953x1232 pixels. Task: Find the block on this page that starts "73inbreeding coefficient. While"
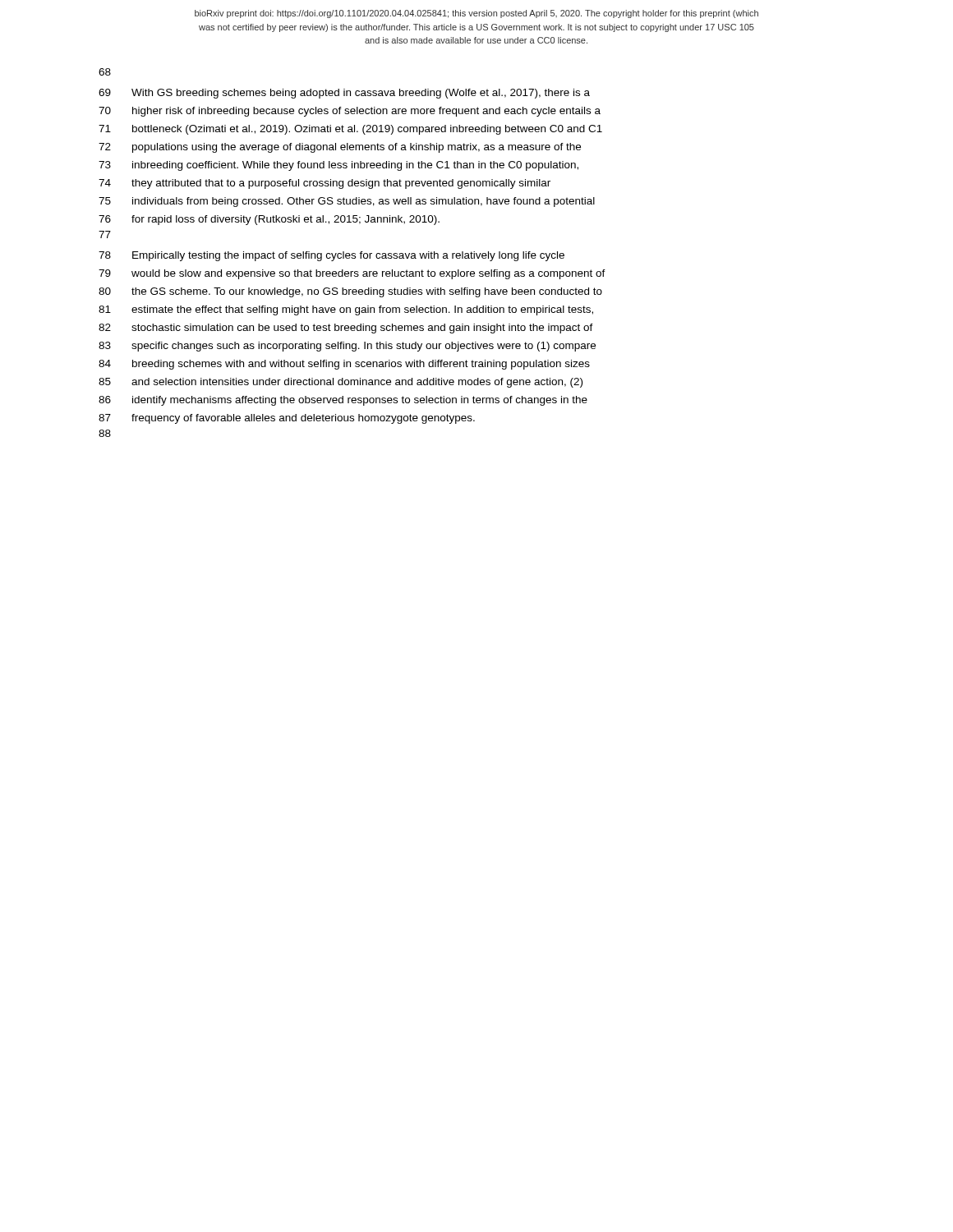click(485, 165)
